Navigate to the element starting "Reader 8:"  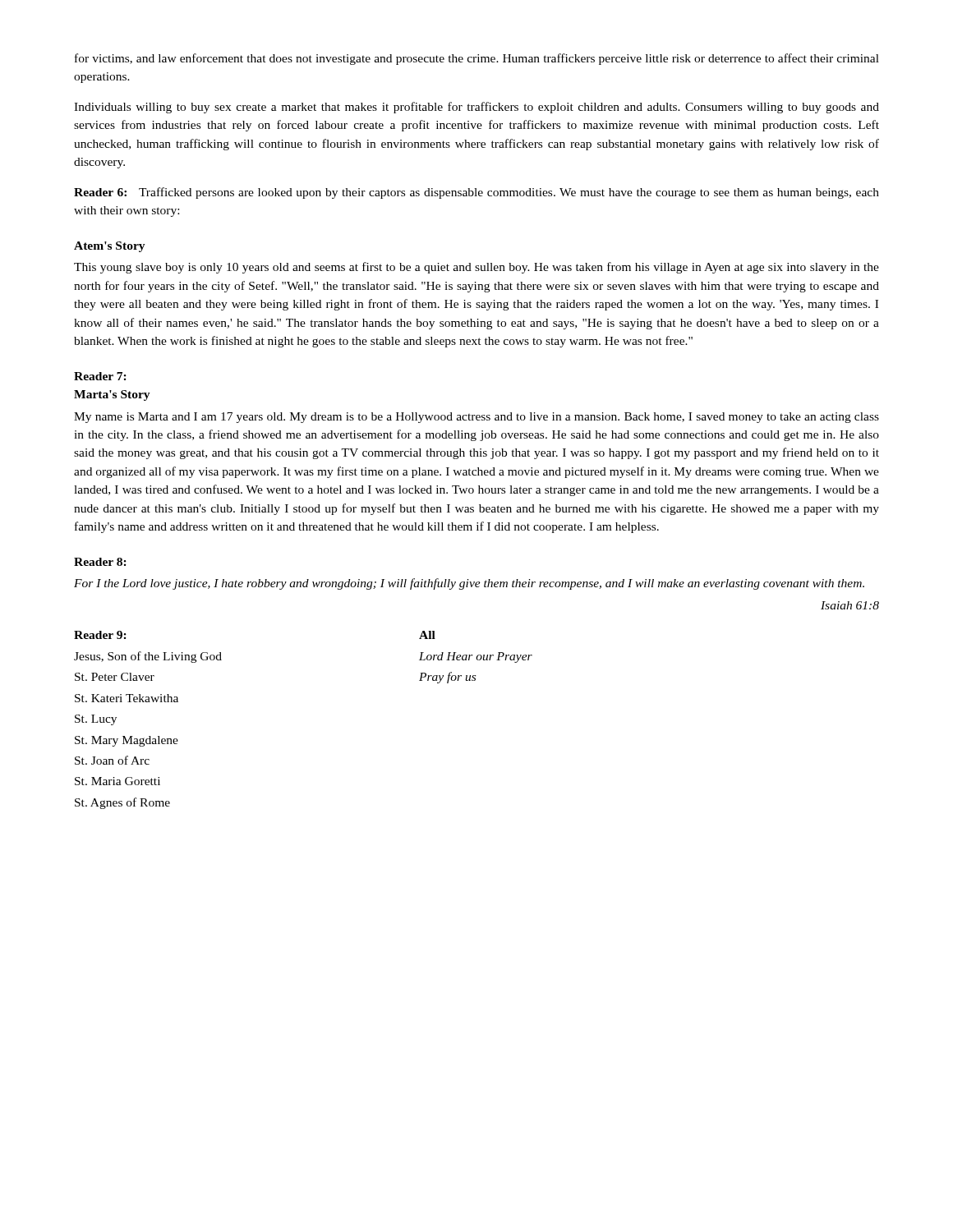point(100,562)
